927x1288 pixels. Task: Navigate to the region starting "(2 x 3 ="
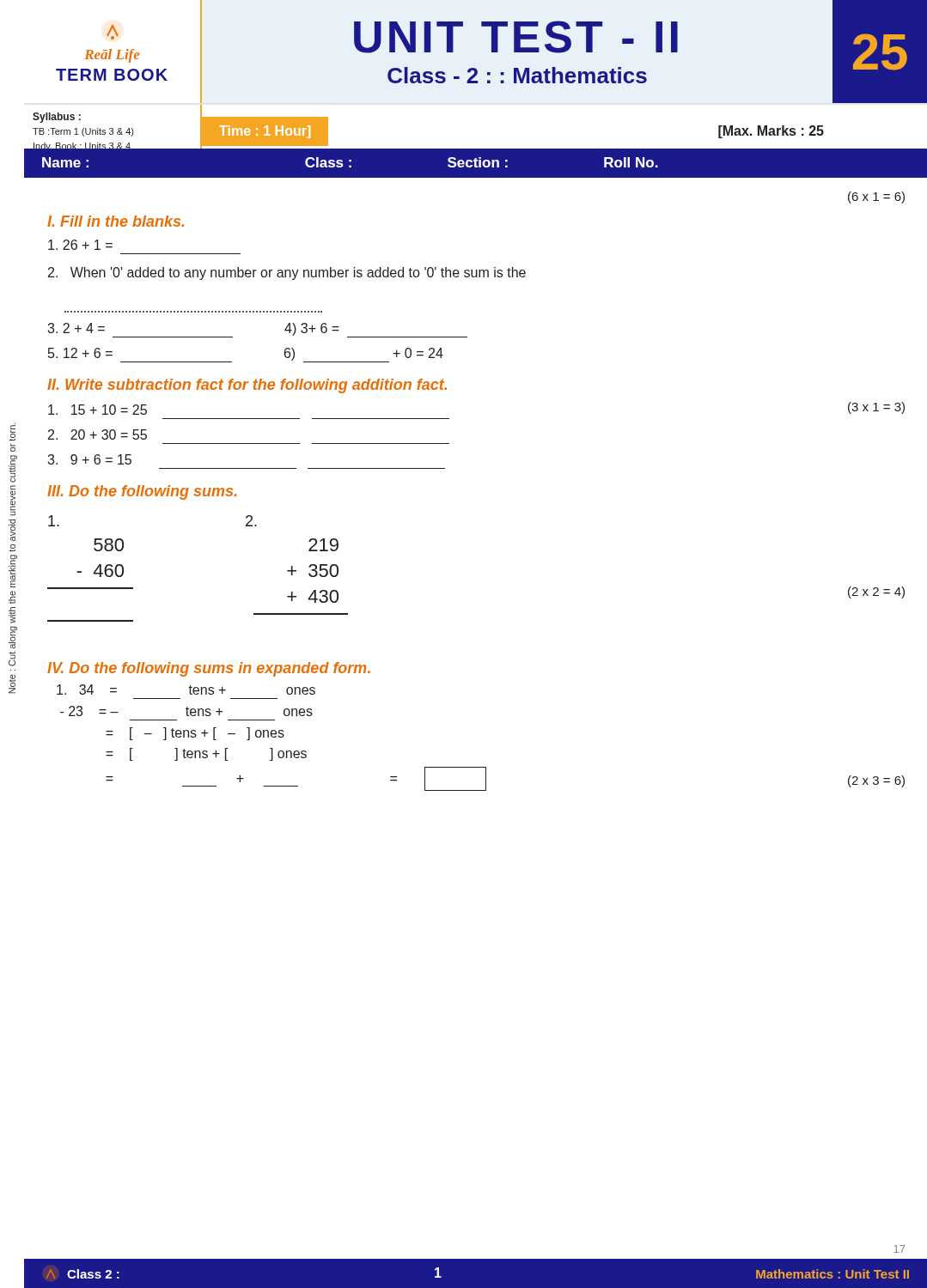tap(876, 780)
